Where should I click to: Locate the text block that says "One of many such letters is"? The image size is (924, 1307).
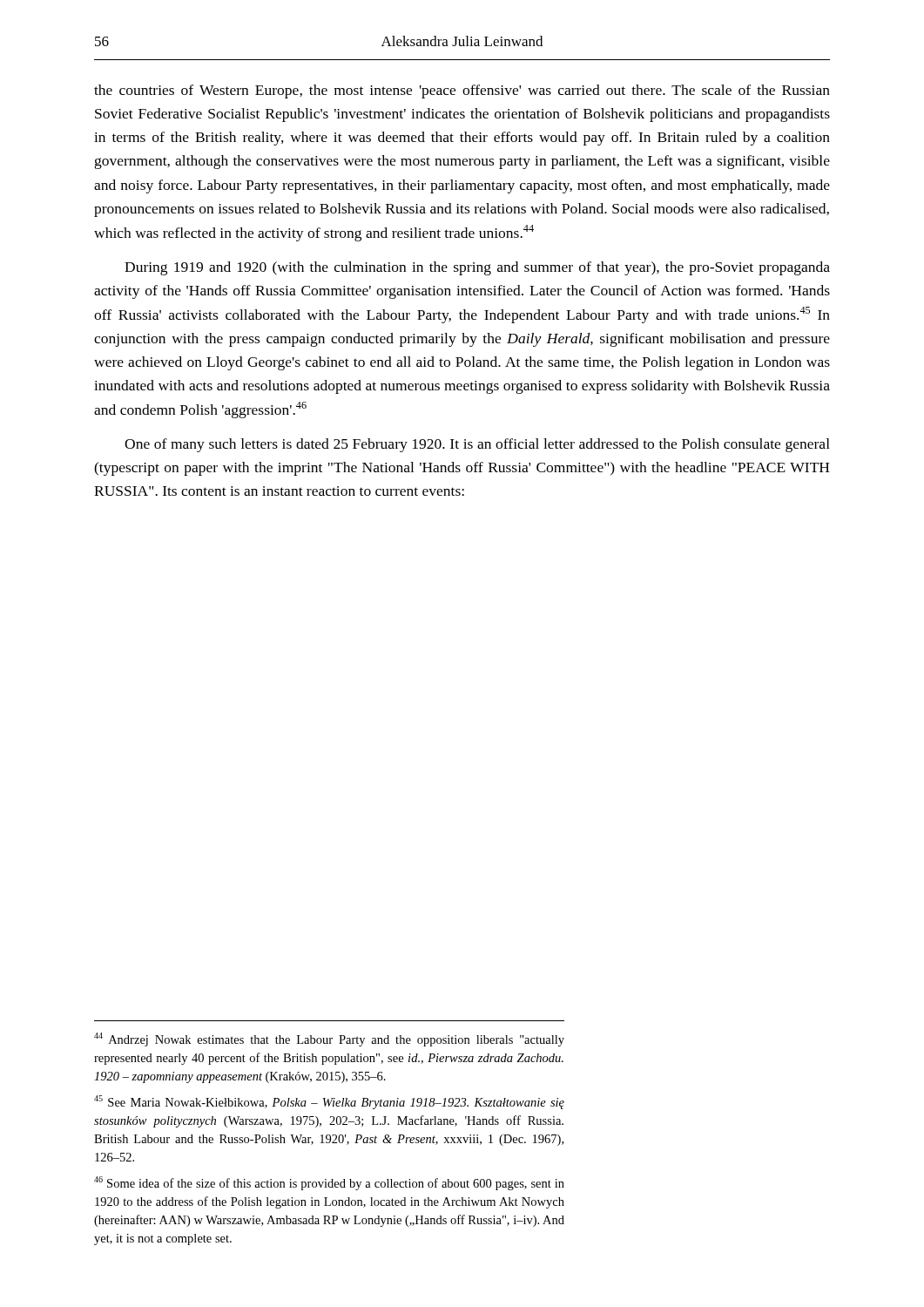(x=462, y=467)
